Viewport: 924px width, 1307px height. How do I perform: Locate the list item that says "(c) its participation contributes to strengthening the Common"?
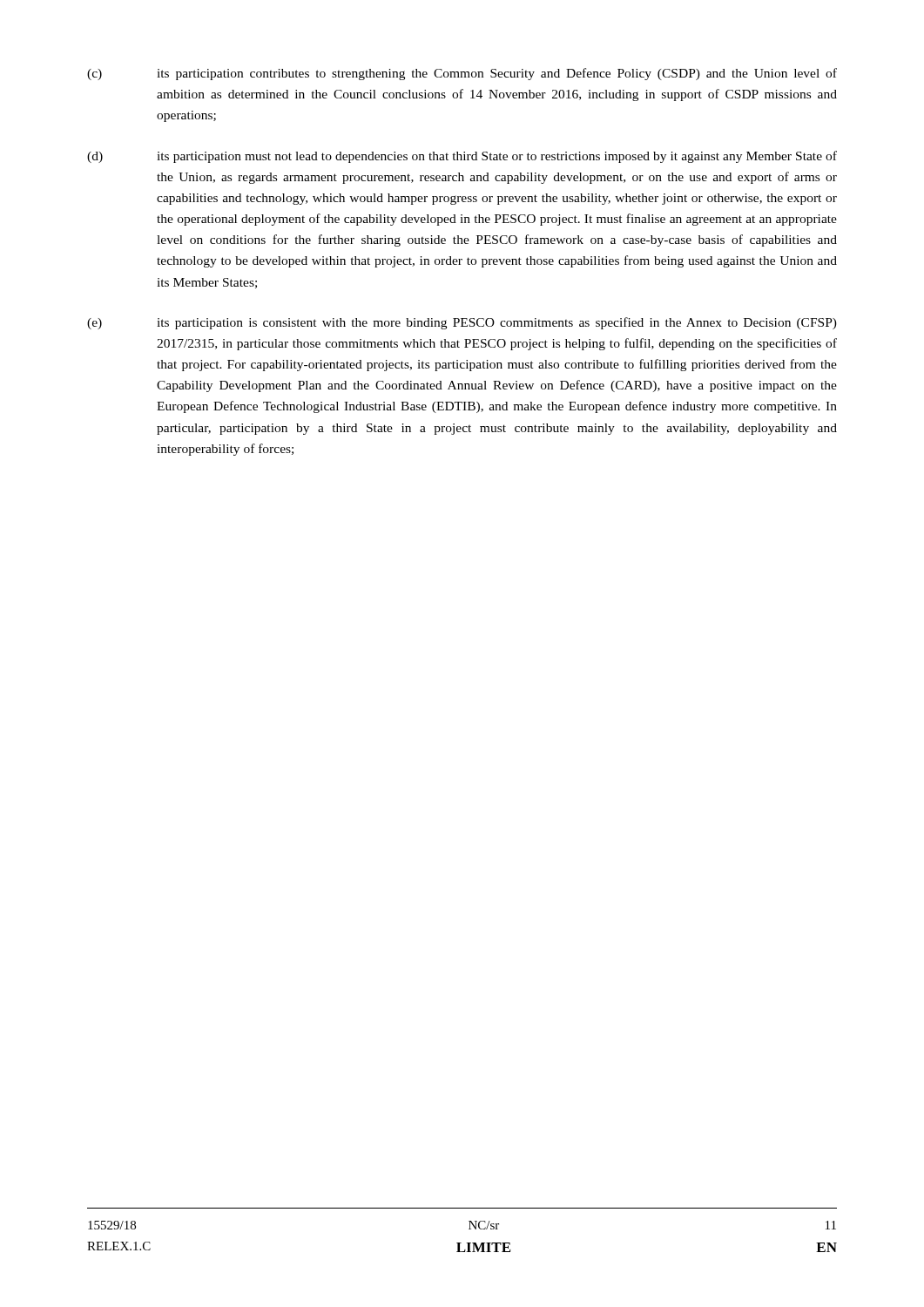click(462, 94)
